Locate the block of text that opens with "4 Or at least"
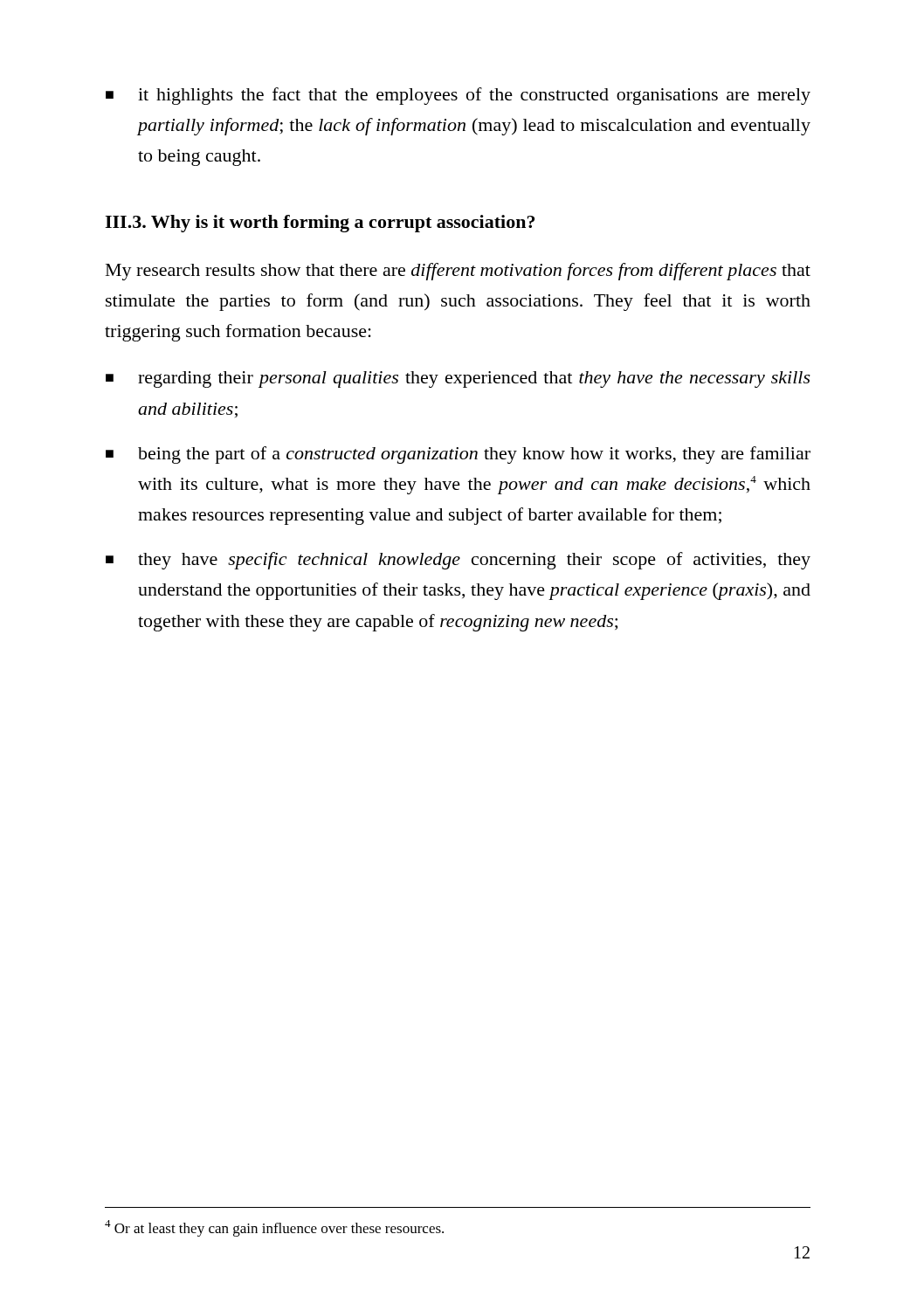The height and width of the screenshot is (1310, 924). click(275, 1227)
